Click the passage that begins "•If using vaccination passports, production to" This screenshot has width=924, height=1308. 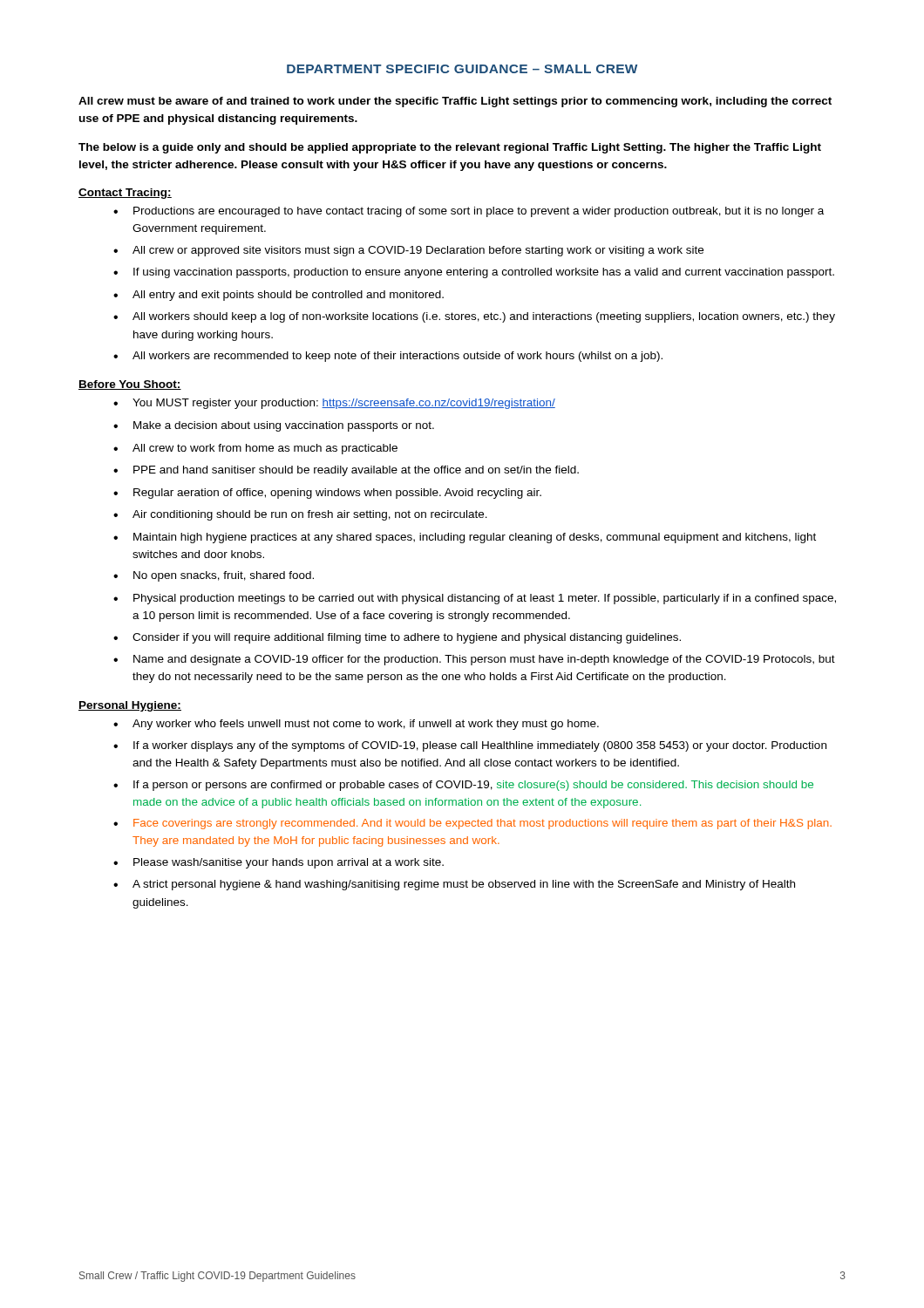[479, 273]
